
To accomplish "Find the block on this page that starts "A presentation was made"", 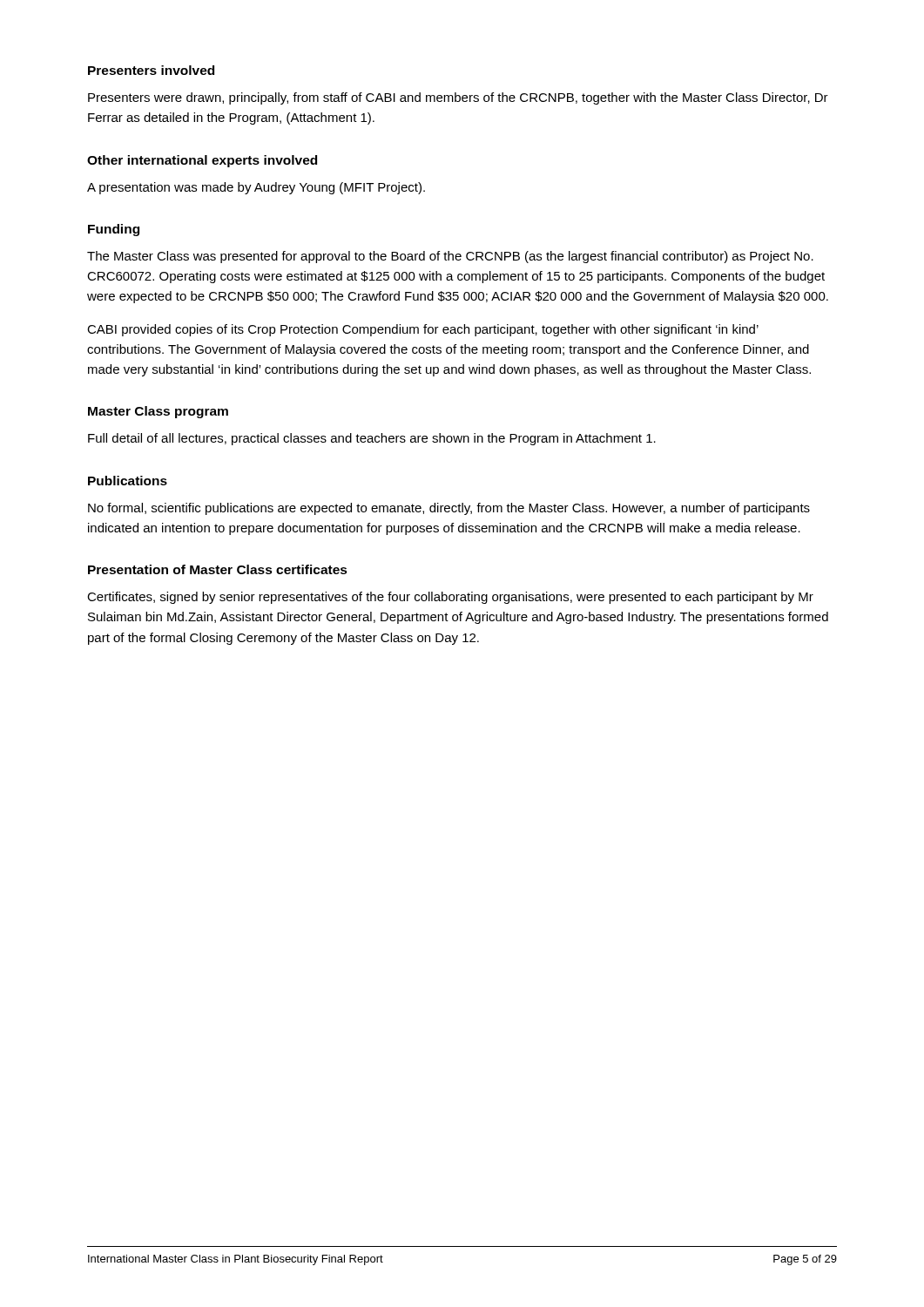I will coord(257,186).
